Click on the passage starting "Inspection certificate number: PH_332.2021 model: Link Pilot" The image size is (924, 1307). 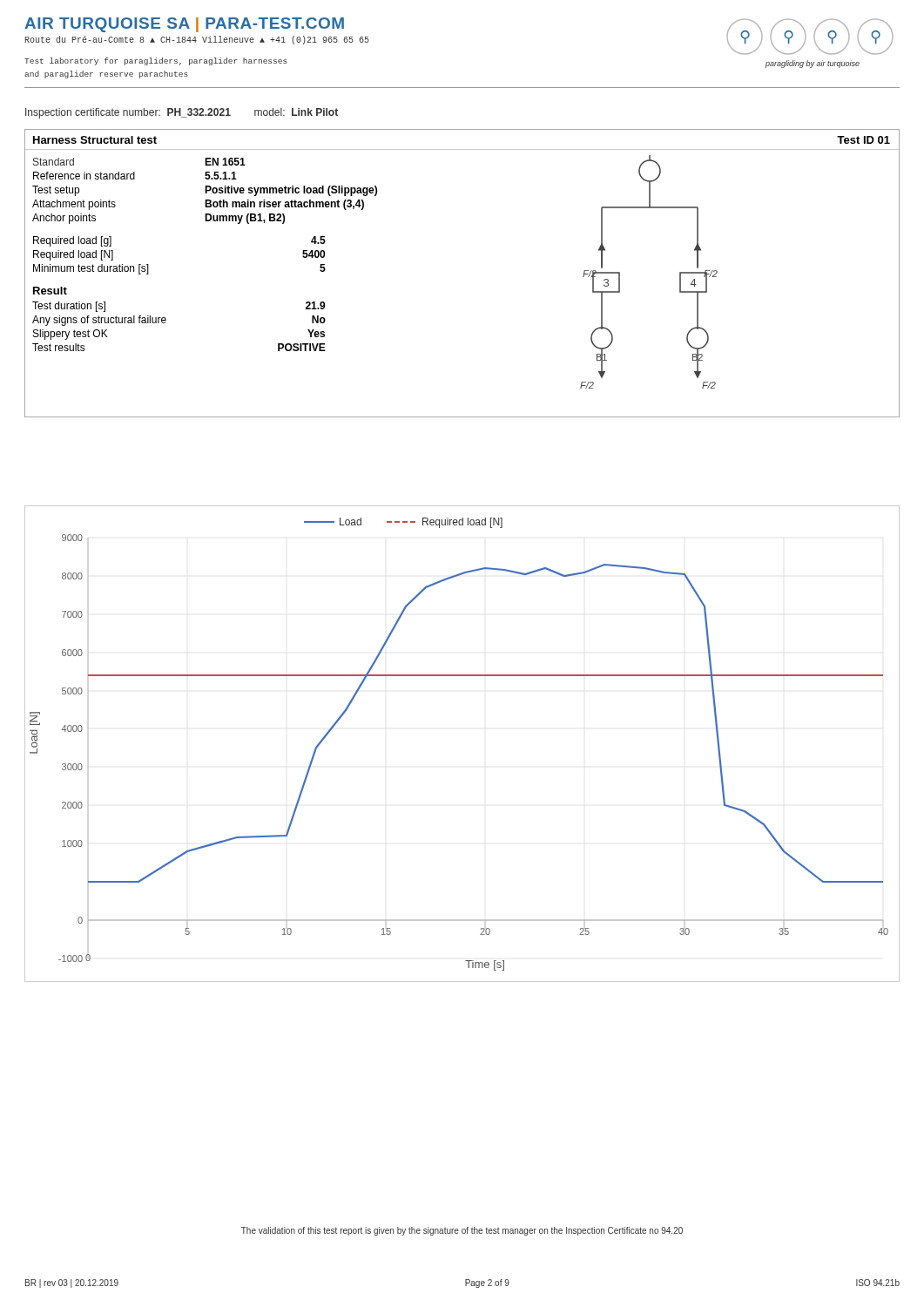pos(181,112)
